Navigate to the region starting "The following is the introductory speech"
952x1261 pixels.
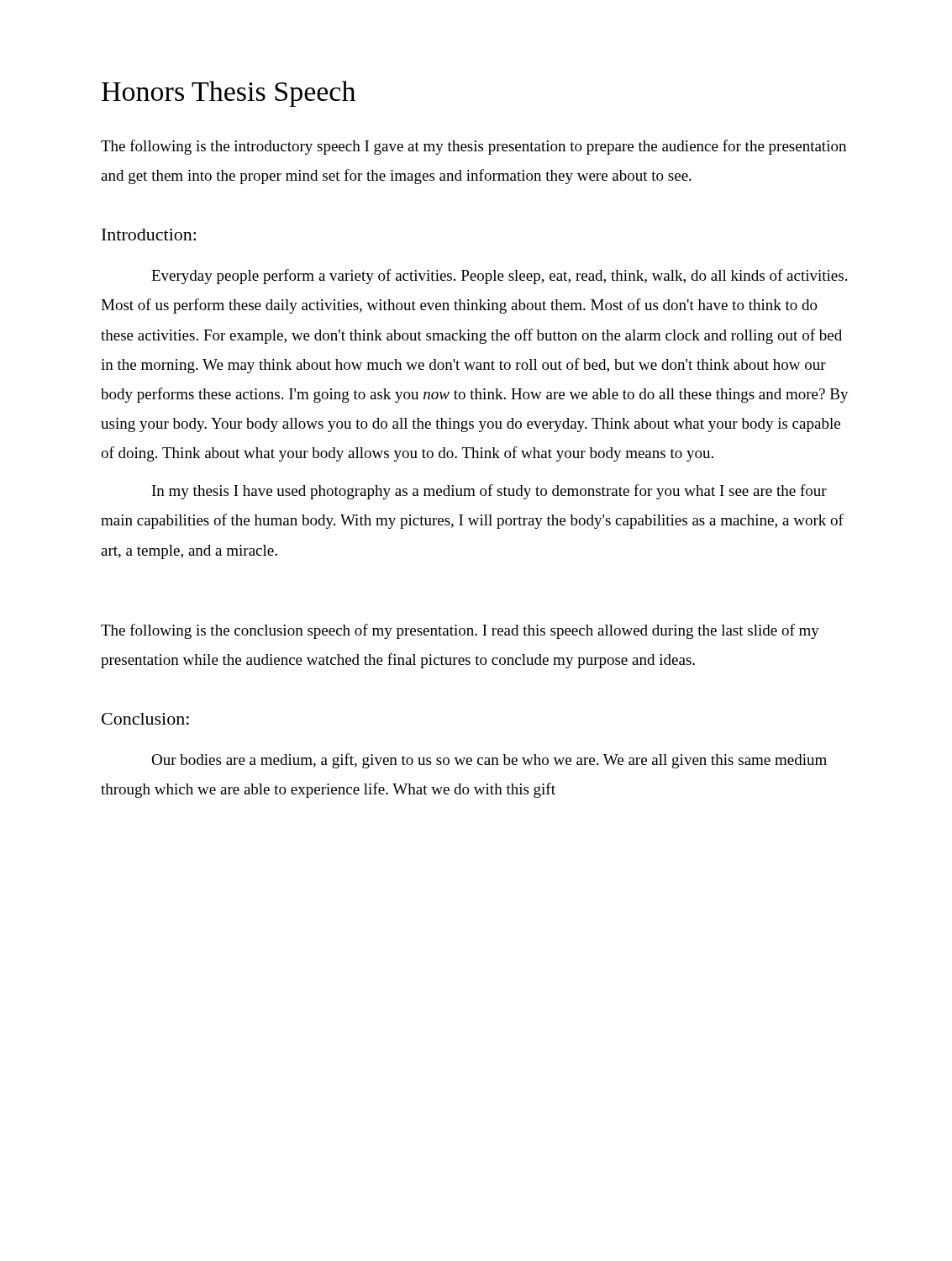coord(474,161)
